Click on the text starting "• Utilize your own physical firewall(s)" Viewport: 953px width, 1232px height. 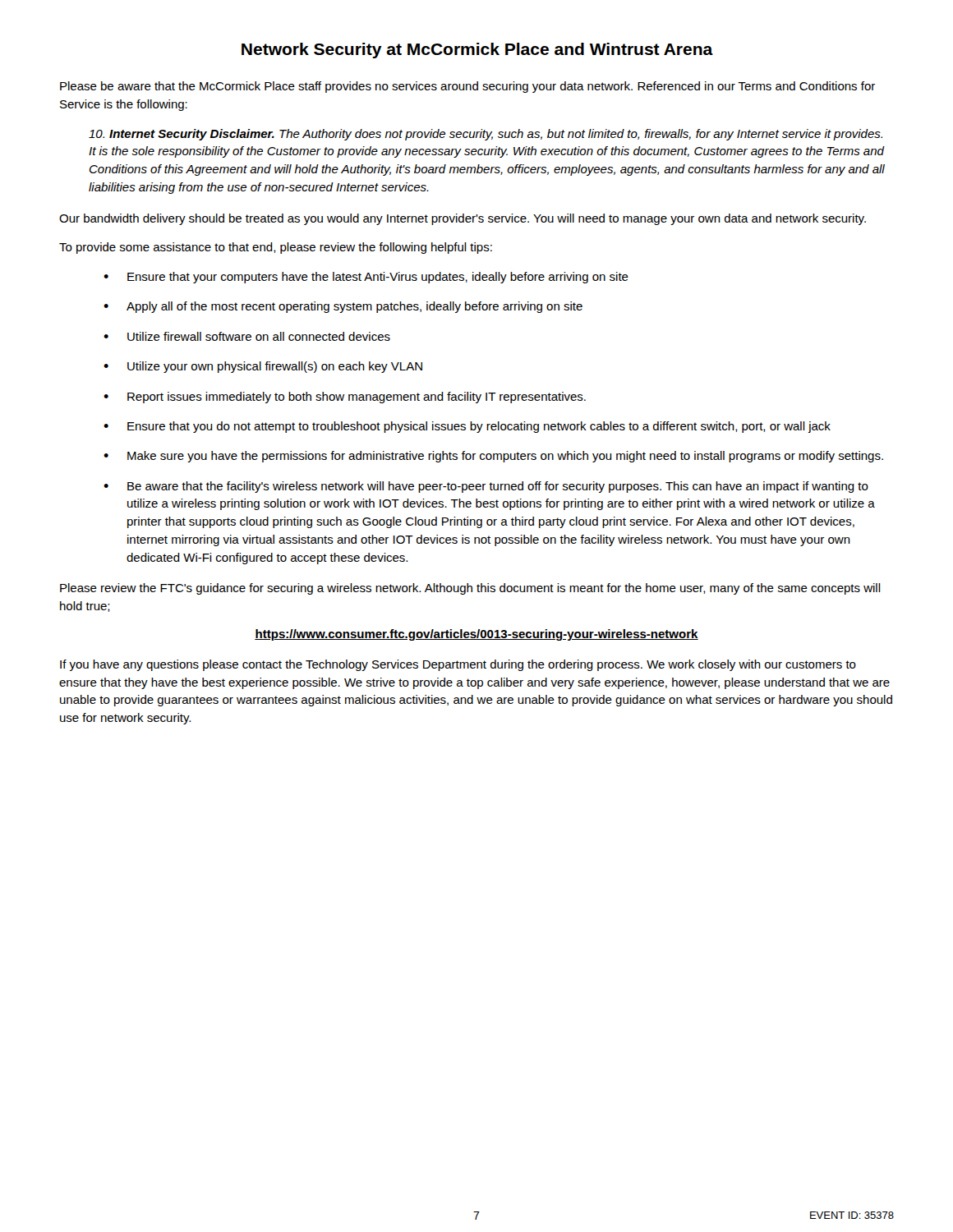(263, 367)
